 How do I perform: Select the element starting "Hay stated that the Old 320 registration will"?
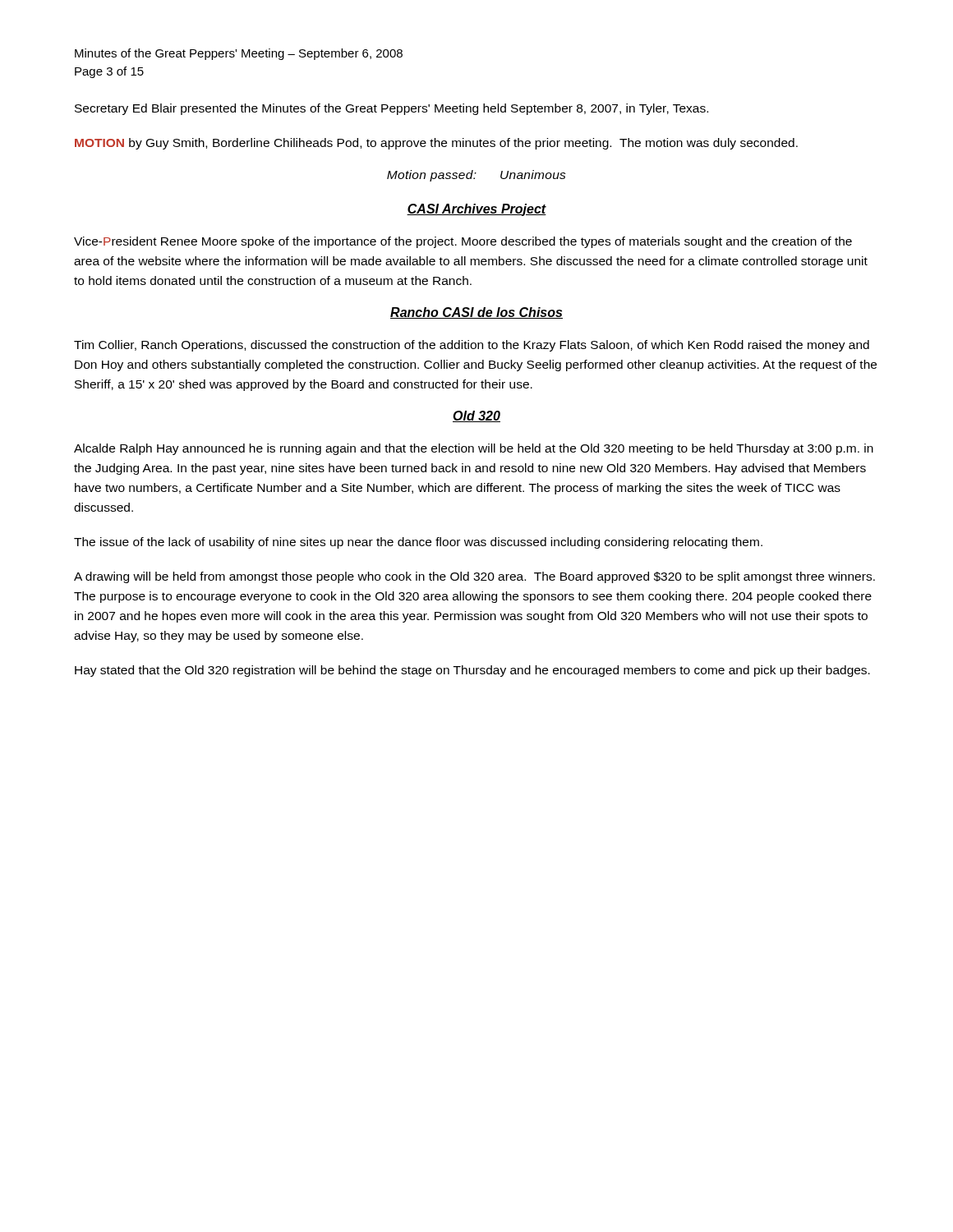pyautogui.click(x=472, y=670)
